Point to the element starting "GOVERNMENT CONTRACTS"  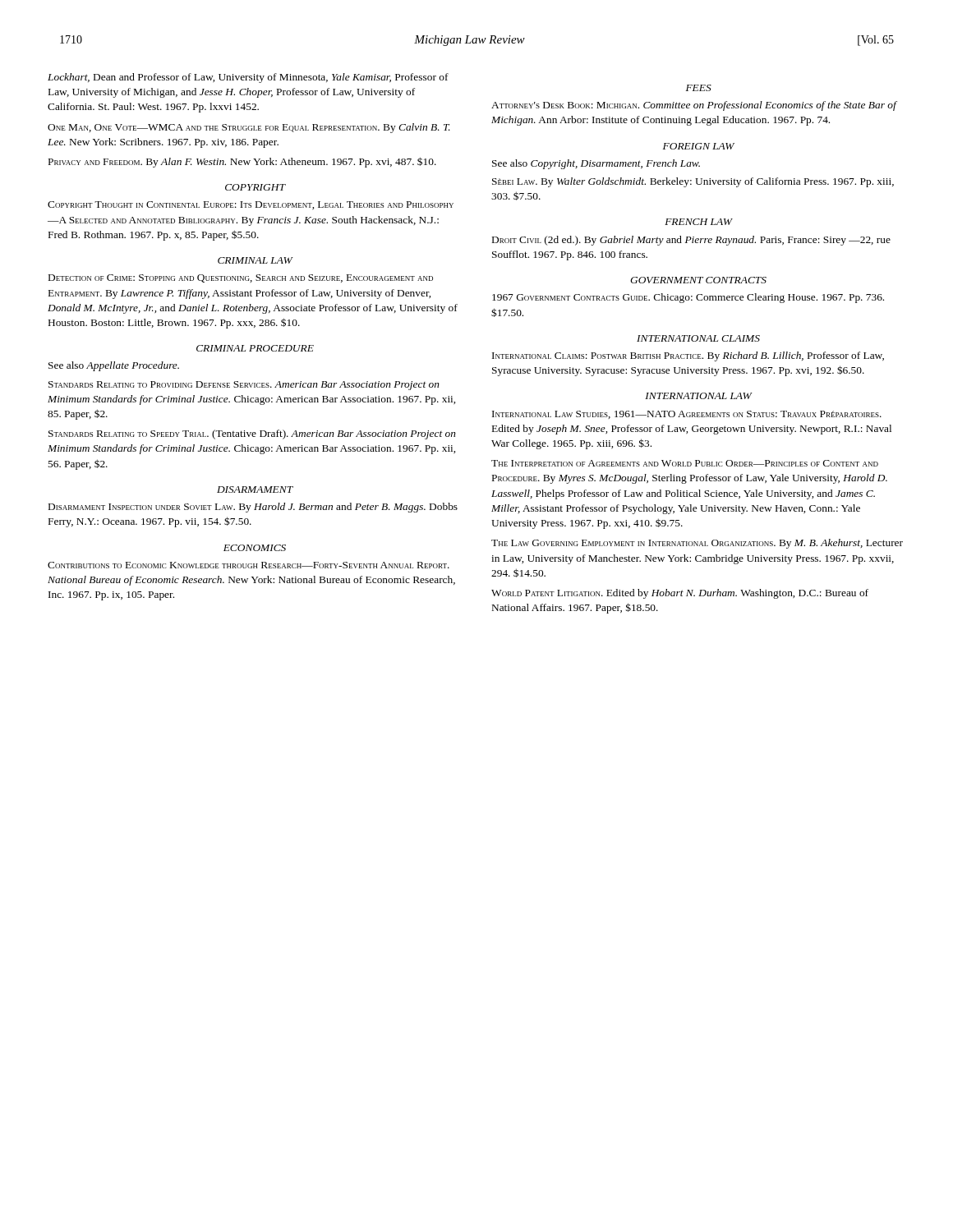(x=698, y=280)
